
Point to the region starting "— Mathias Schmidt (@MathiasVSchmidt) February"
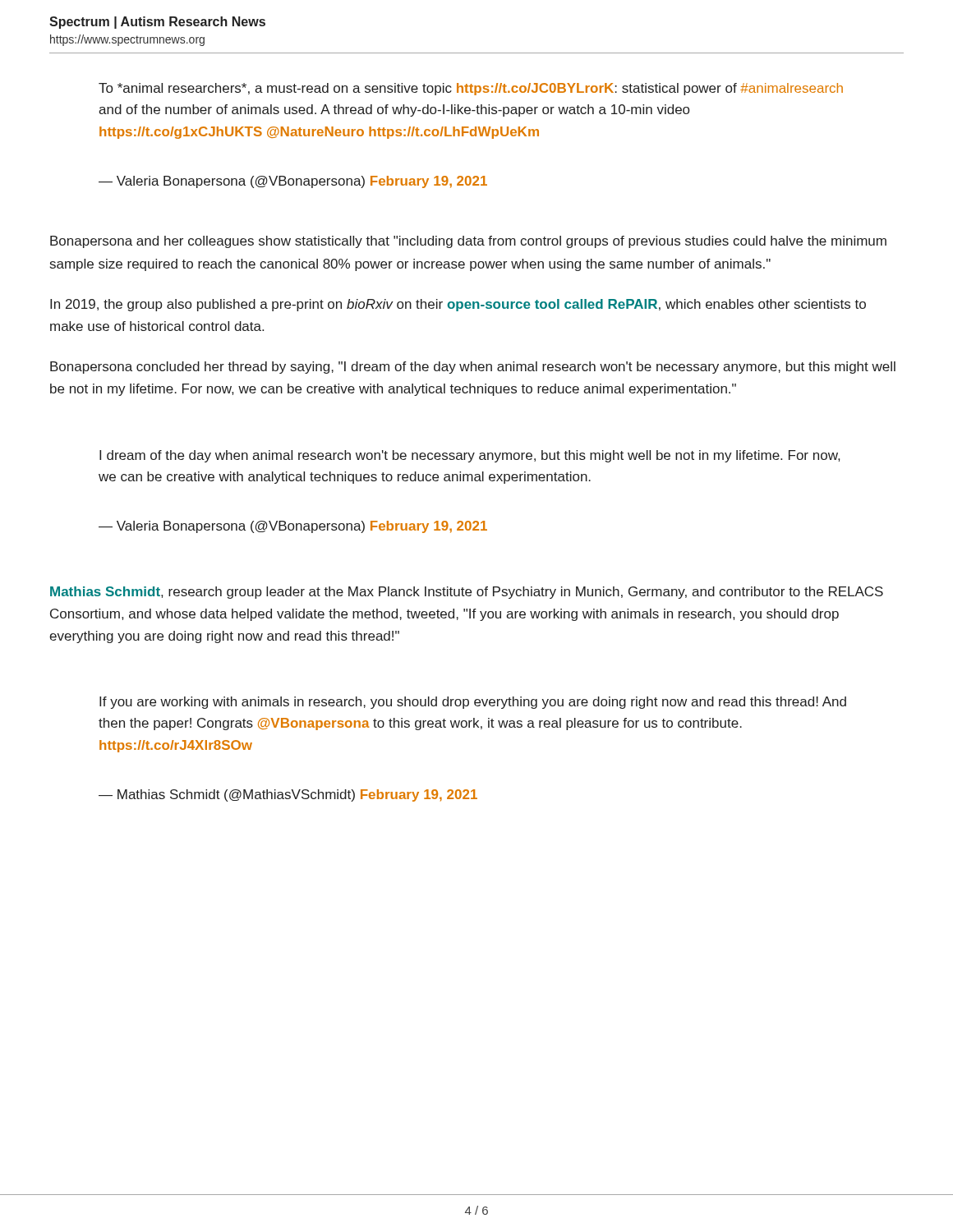point(288,795)
